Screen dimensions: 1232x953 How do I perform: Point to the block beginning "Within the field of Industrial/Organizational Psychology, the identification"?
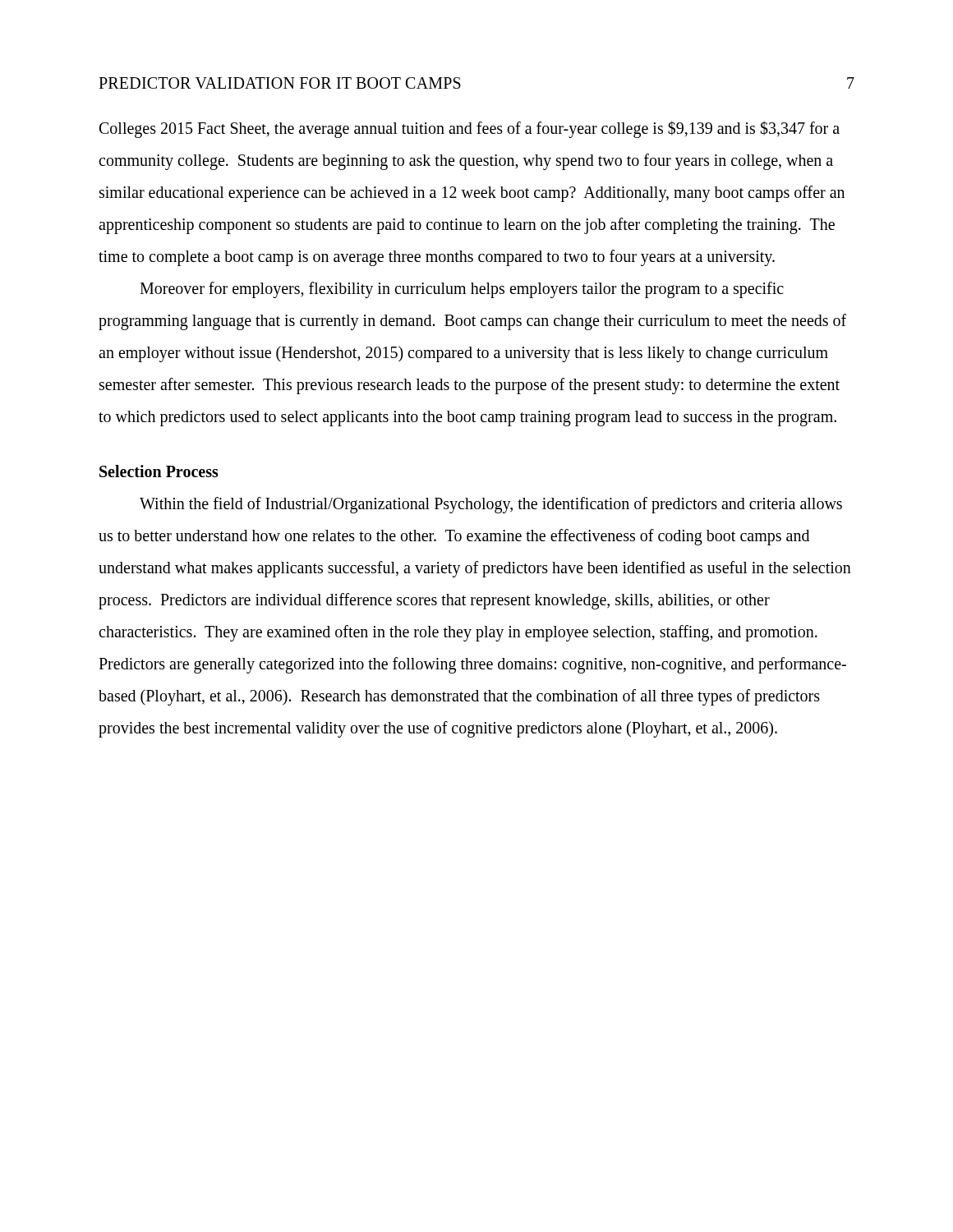pyautogui.click(x=475, y=616)
